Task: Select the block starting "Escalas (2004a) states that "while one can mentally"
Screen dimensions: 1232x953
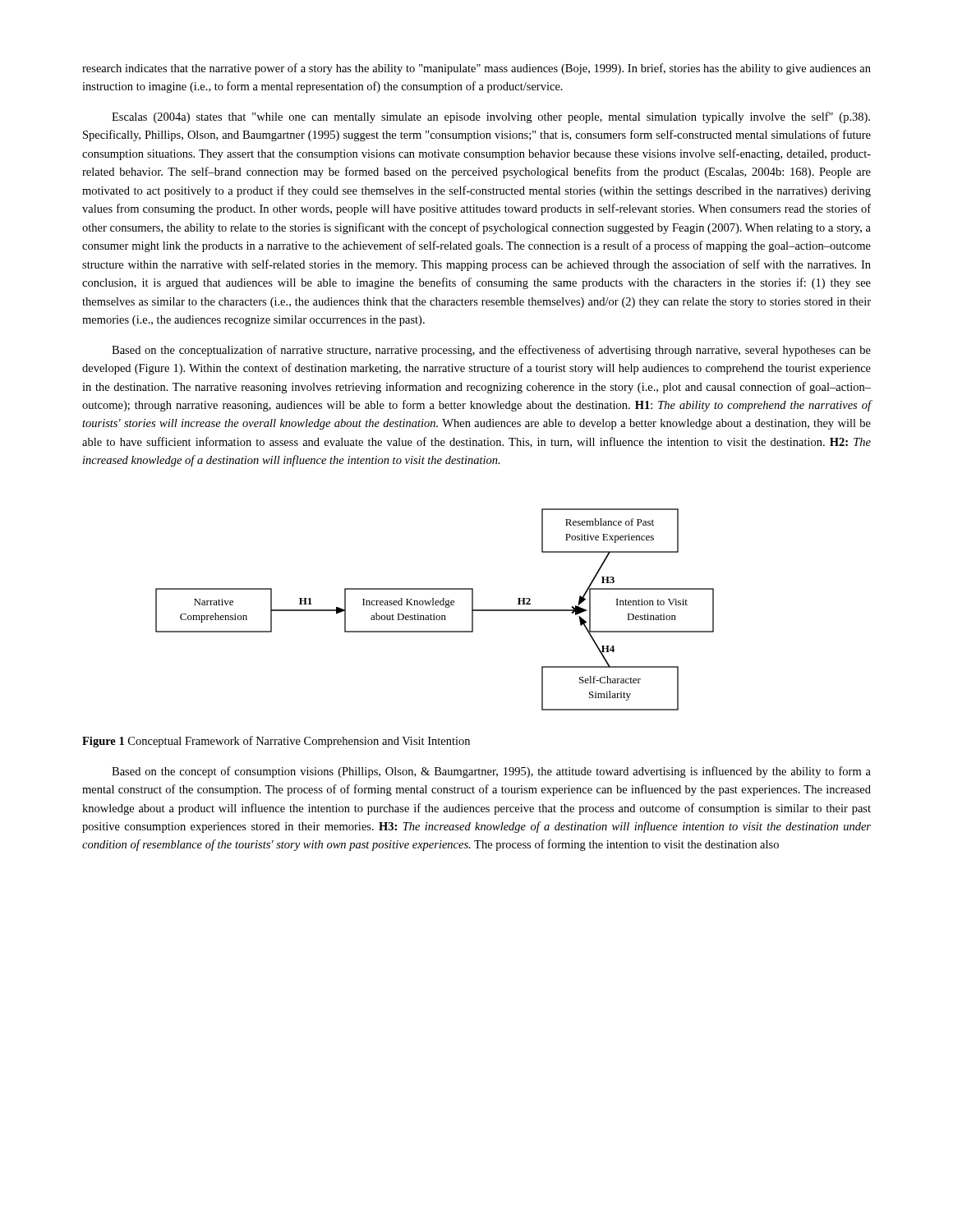Action: click(x=476, y=218)
